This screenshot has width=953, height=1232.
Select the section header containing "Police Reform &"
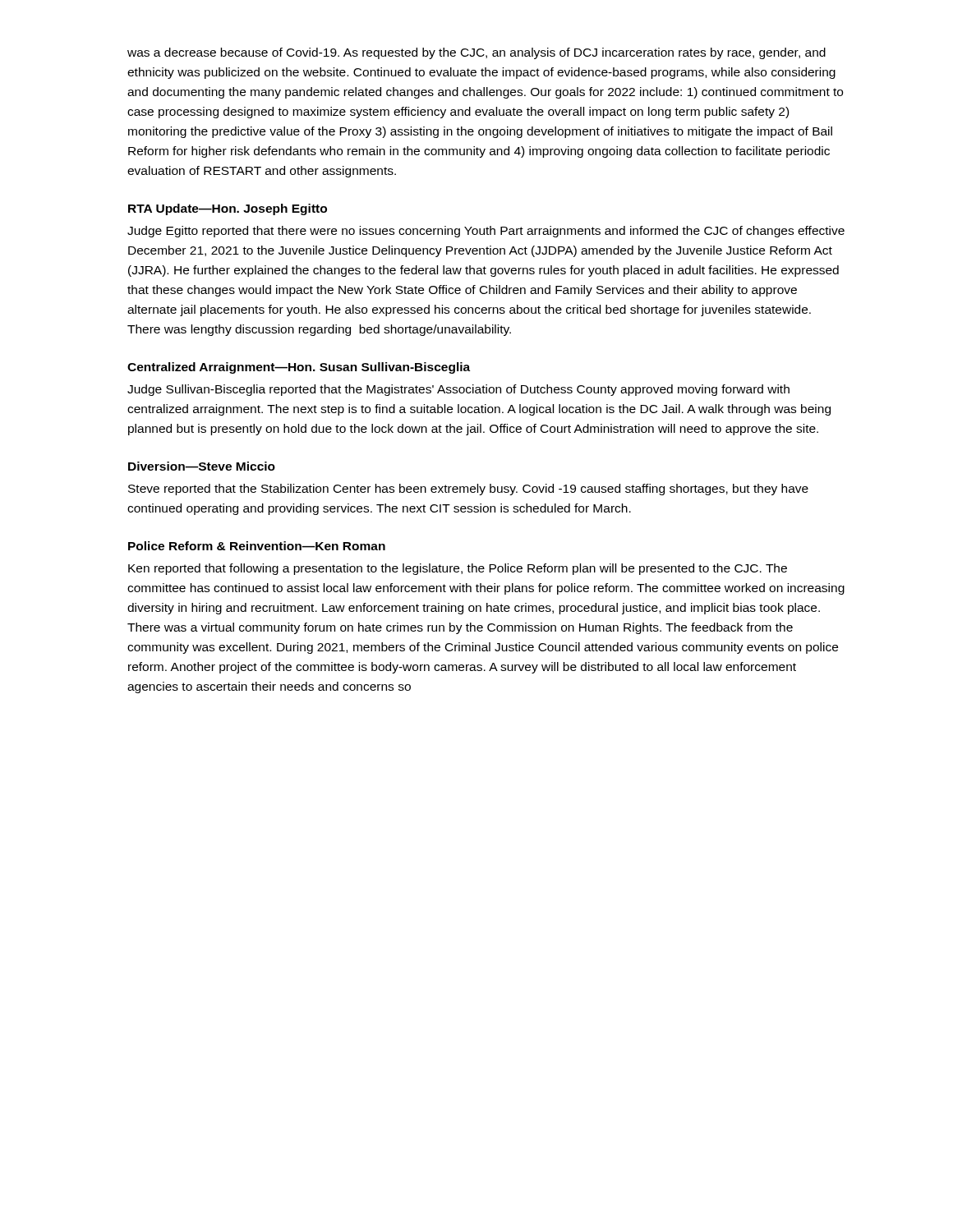click(x=256, y=546)
